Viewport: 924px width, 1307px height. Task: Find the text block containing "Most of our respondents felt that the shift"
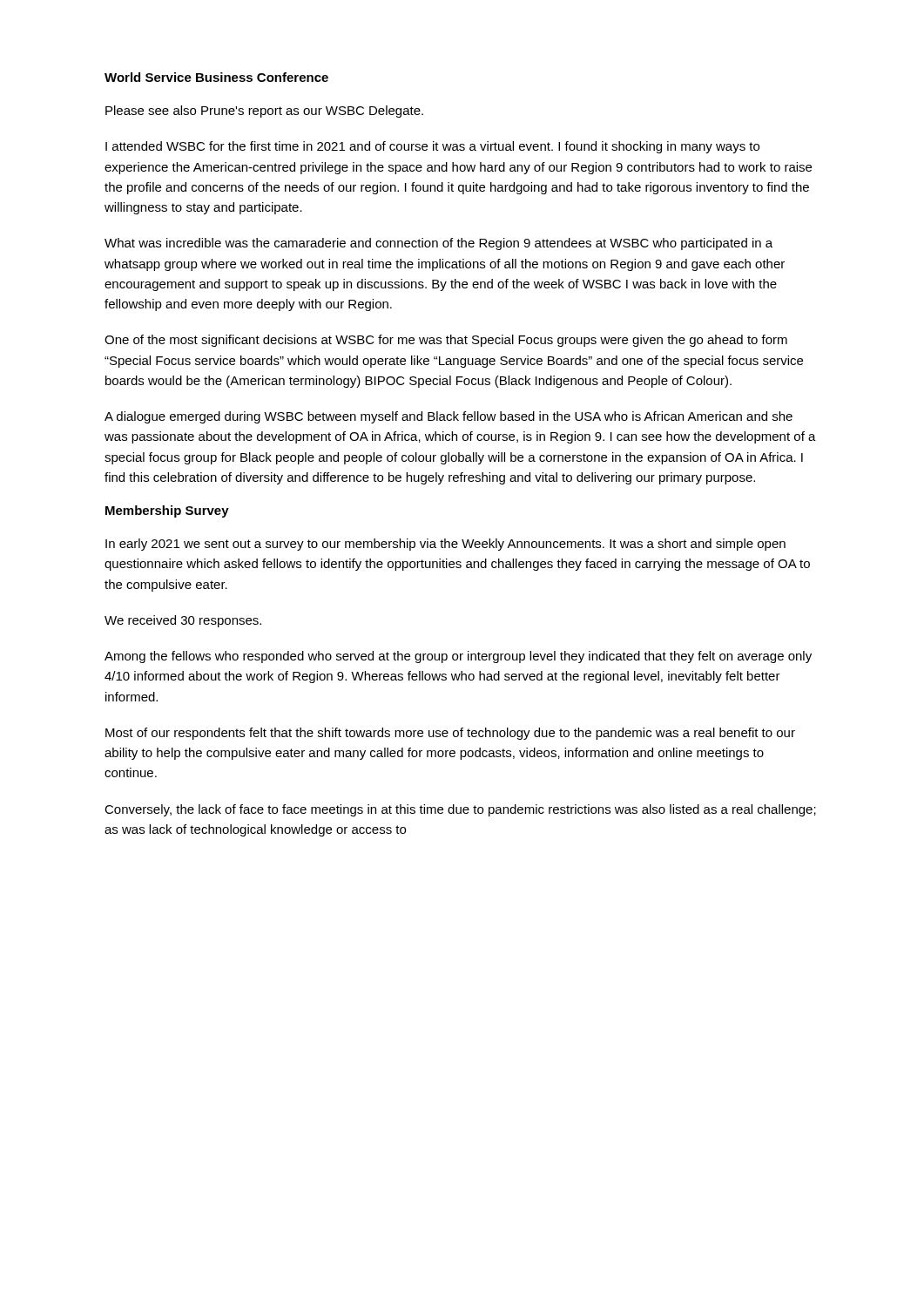coord(450,752)
